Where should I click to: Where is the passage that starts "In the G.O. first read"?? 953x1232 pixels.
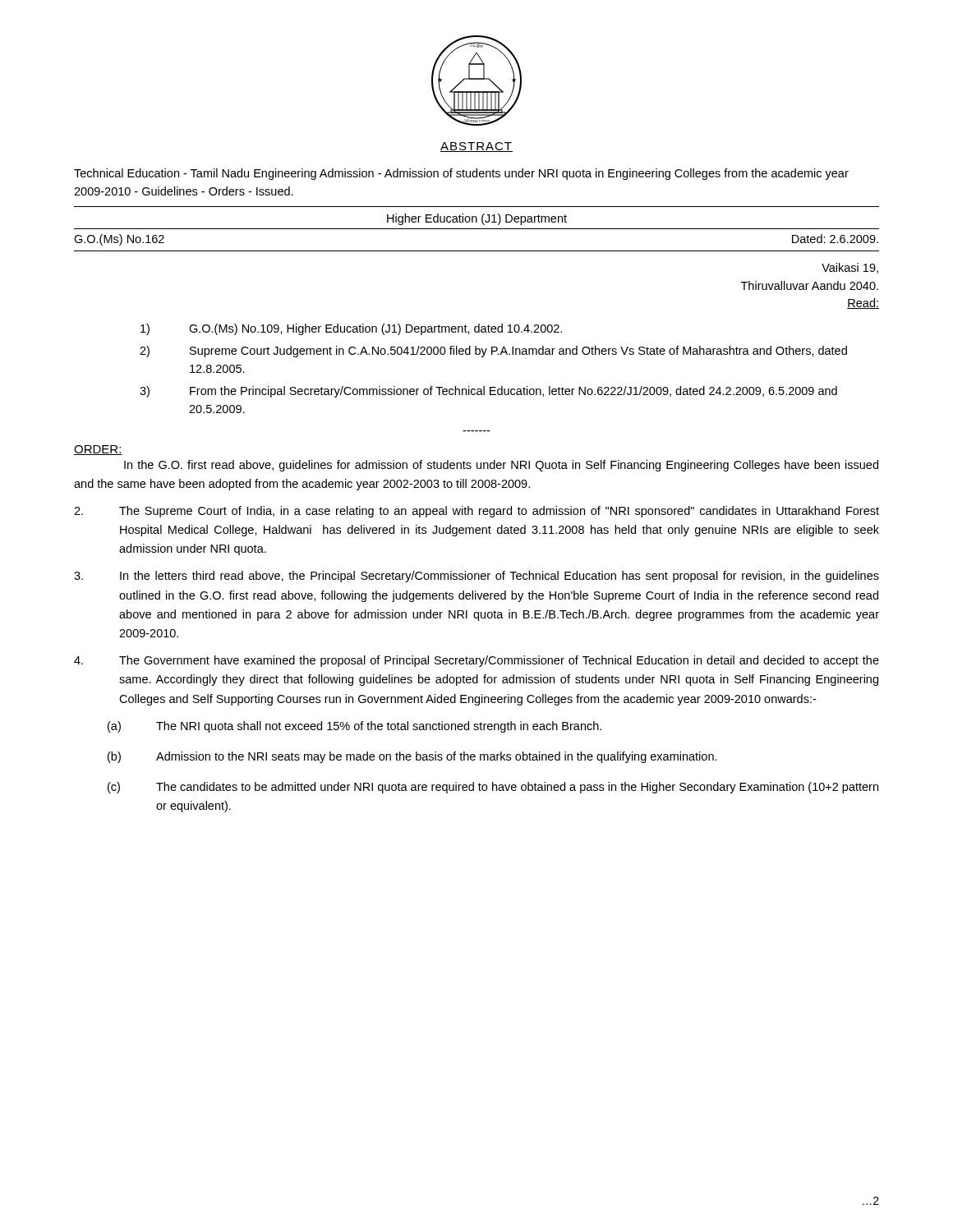click(476, 474)
